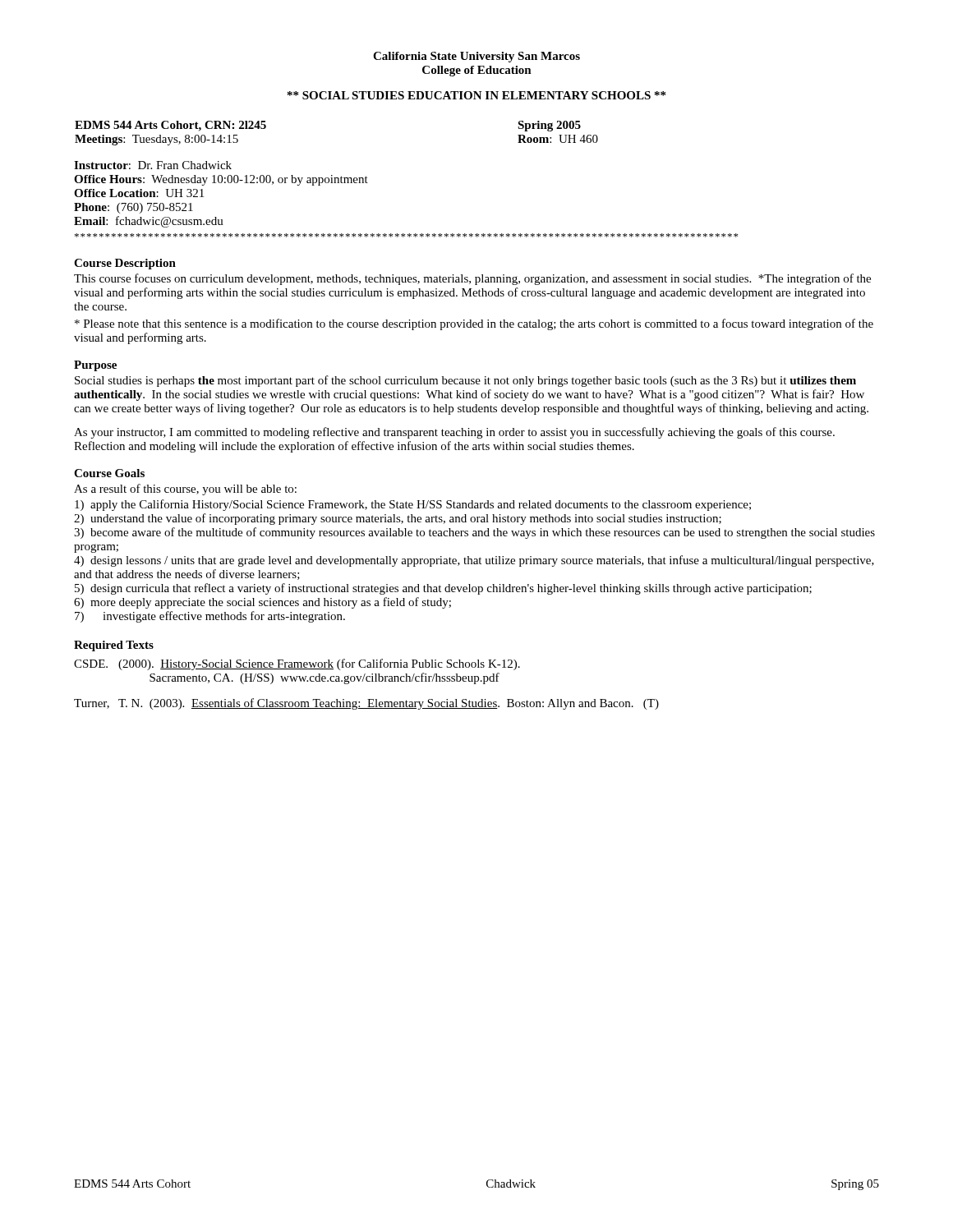Where is the passage that starts "1) apply the California"?
The image size is (953, 1232).
pos(476,505)
